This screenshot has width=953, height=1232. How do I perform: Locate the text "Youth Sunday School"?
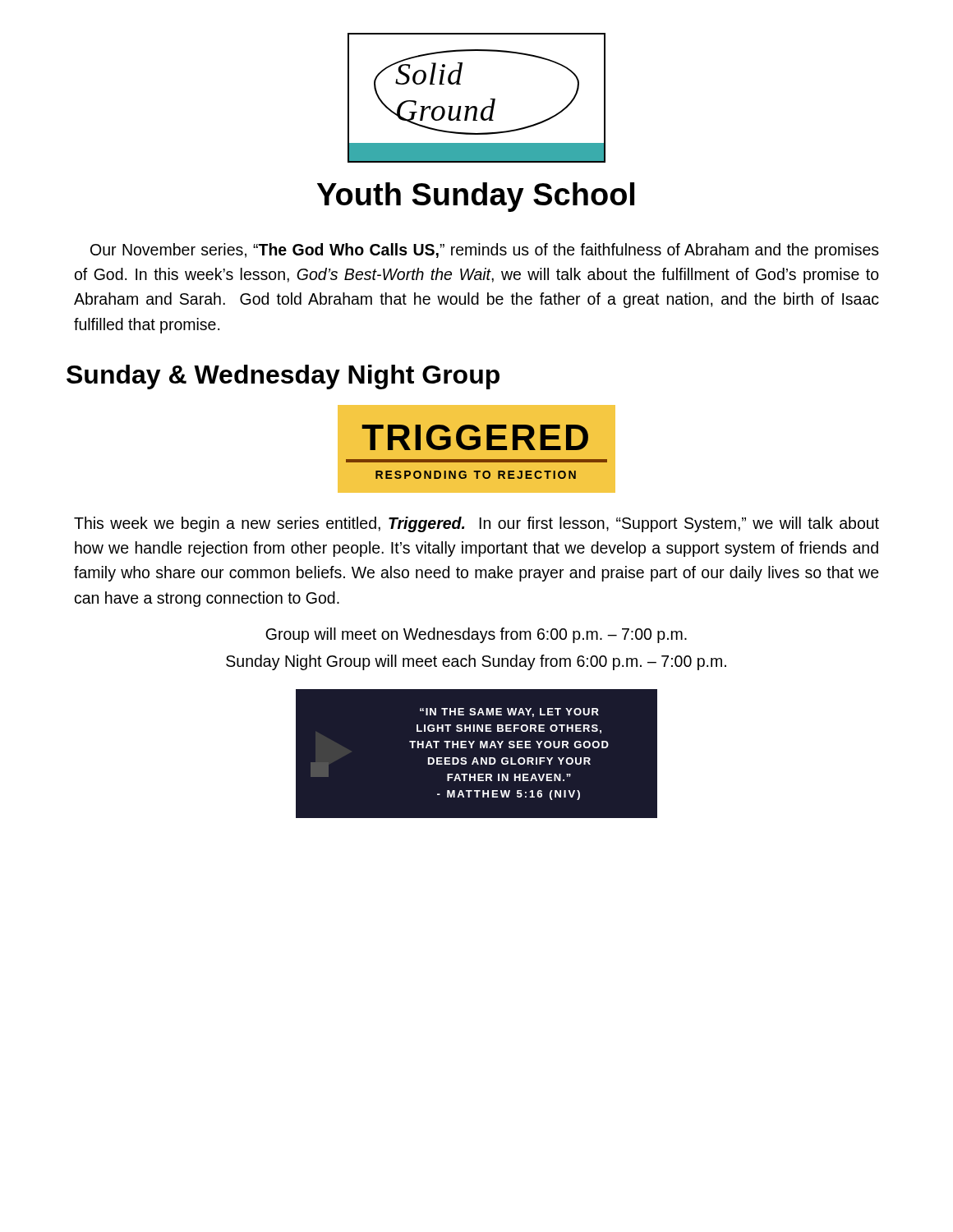click(476, 195)
